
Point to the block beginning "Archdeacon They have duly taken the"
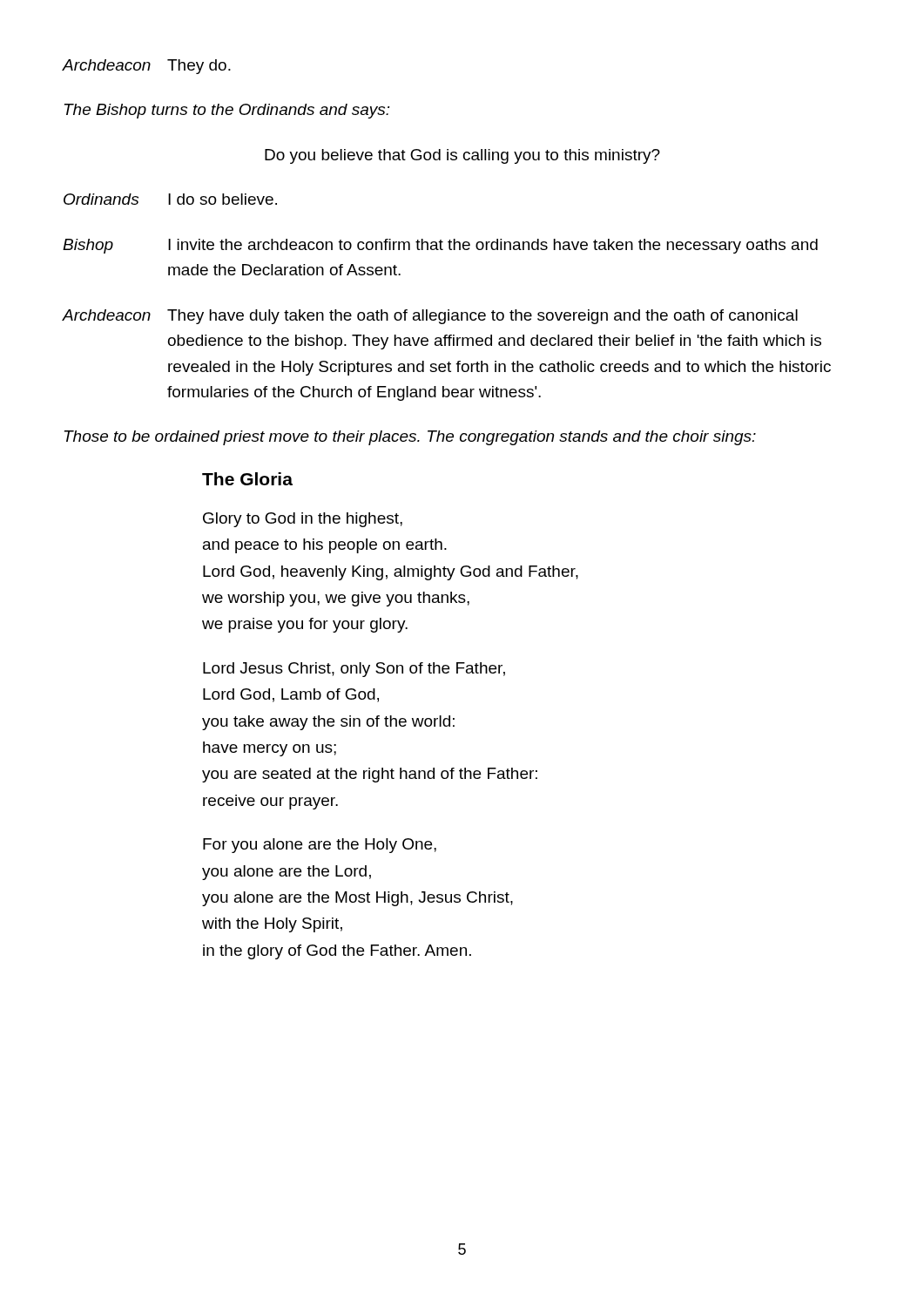[x=462, y=353]
